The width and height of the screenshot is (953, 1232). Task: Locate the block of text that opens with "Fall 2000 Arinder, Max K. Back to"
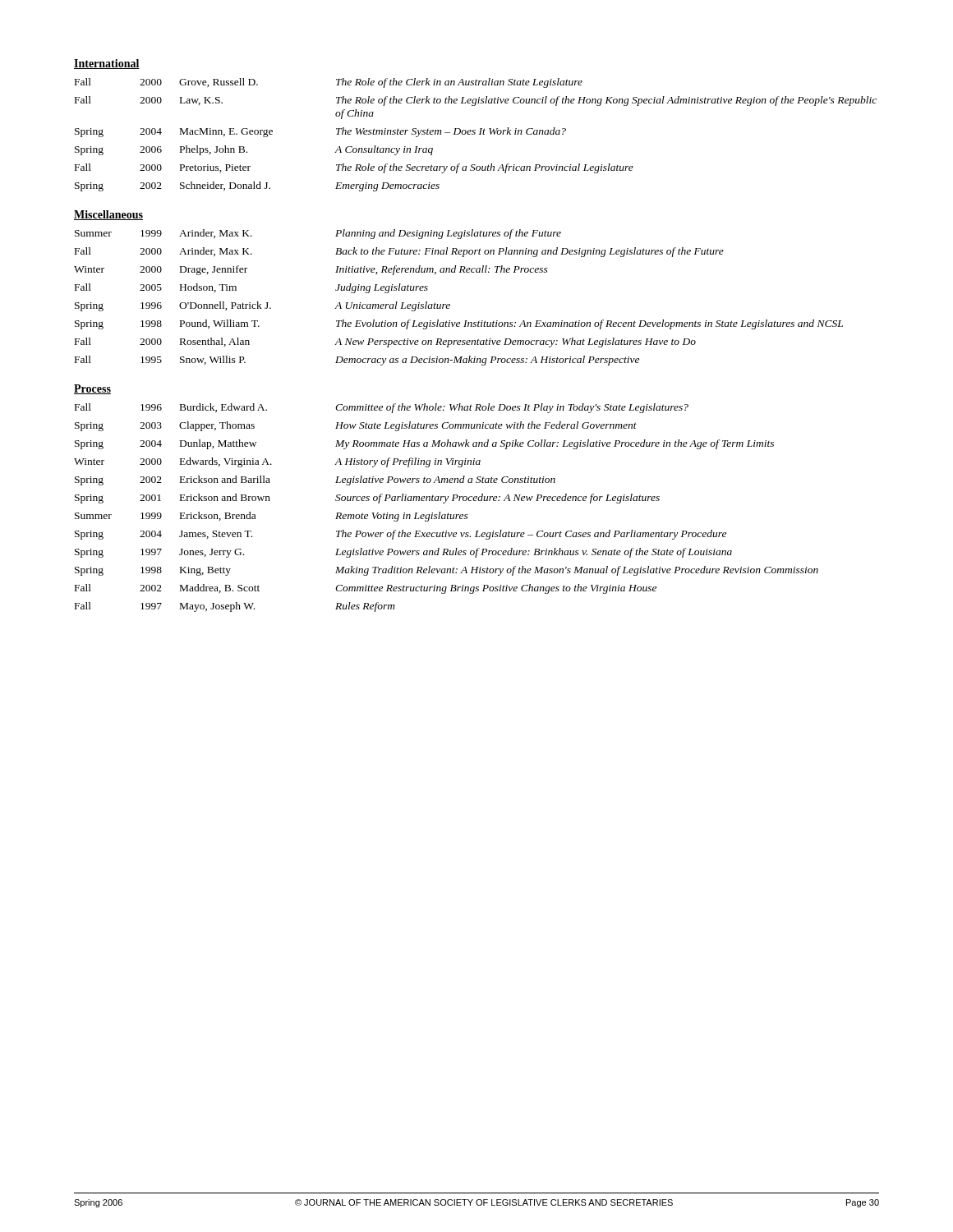click(x=476, y=251)
